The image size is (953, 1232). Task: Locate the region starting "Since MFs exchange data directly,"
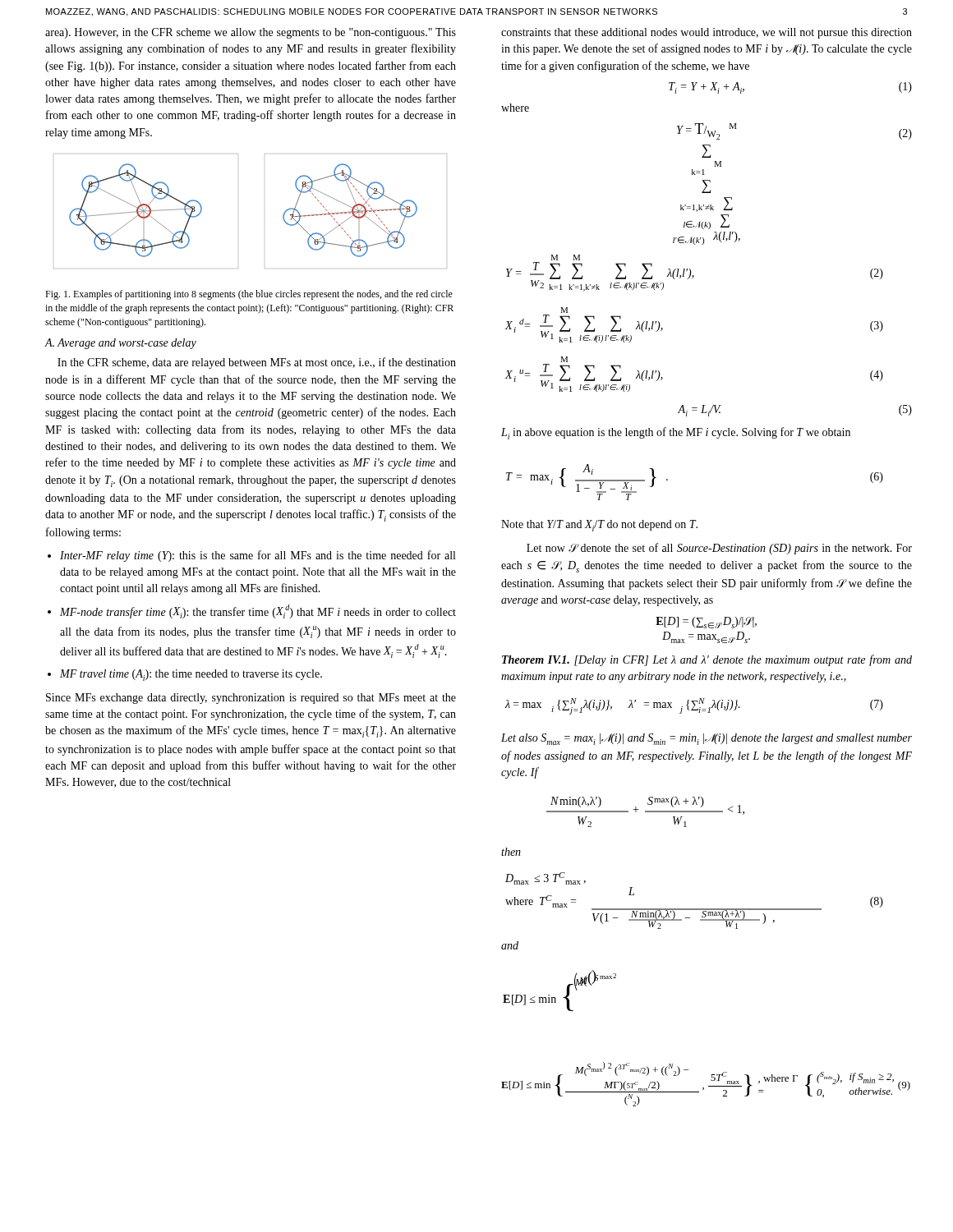(x=251, y=740)
